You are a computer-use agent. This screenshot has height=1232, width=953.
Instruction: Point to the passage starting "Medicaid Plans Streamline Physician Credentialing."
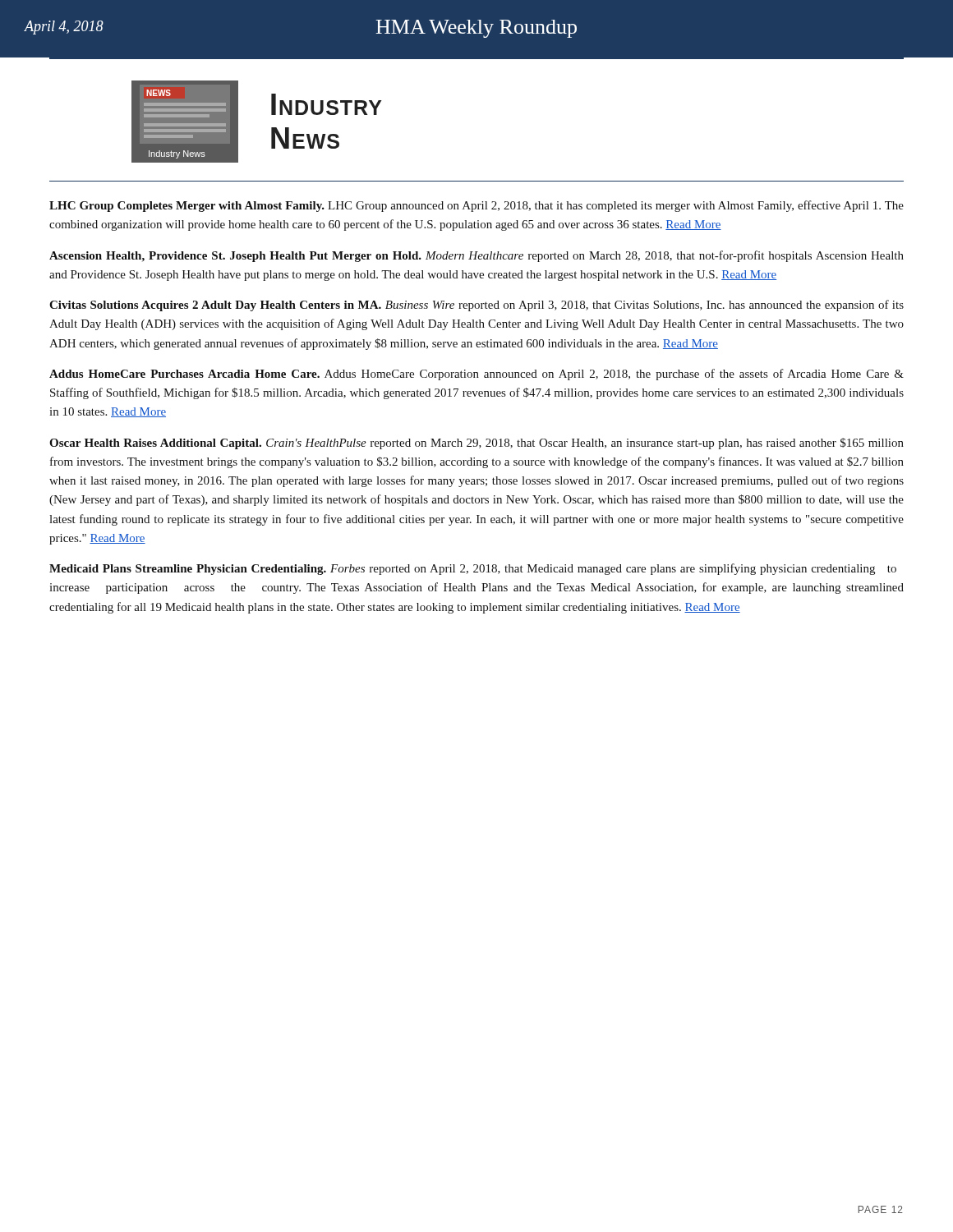coord(476,587)
